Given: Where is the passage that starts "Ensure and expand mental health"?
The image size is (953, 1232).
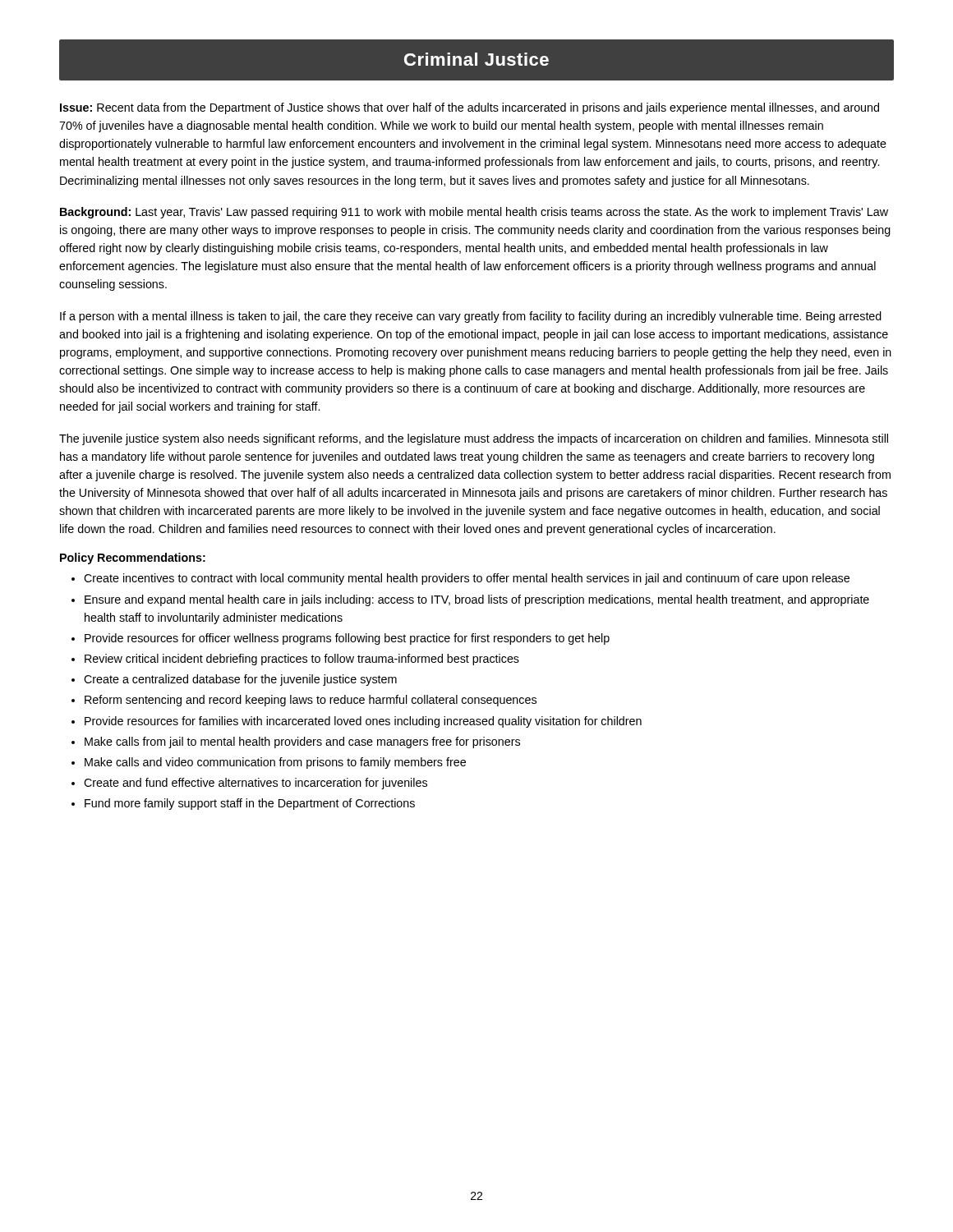Looking at the screenshot, I should click(477, 608).
